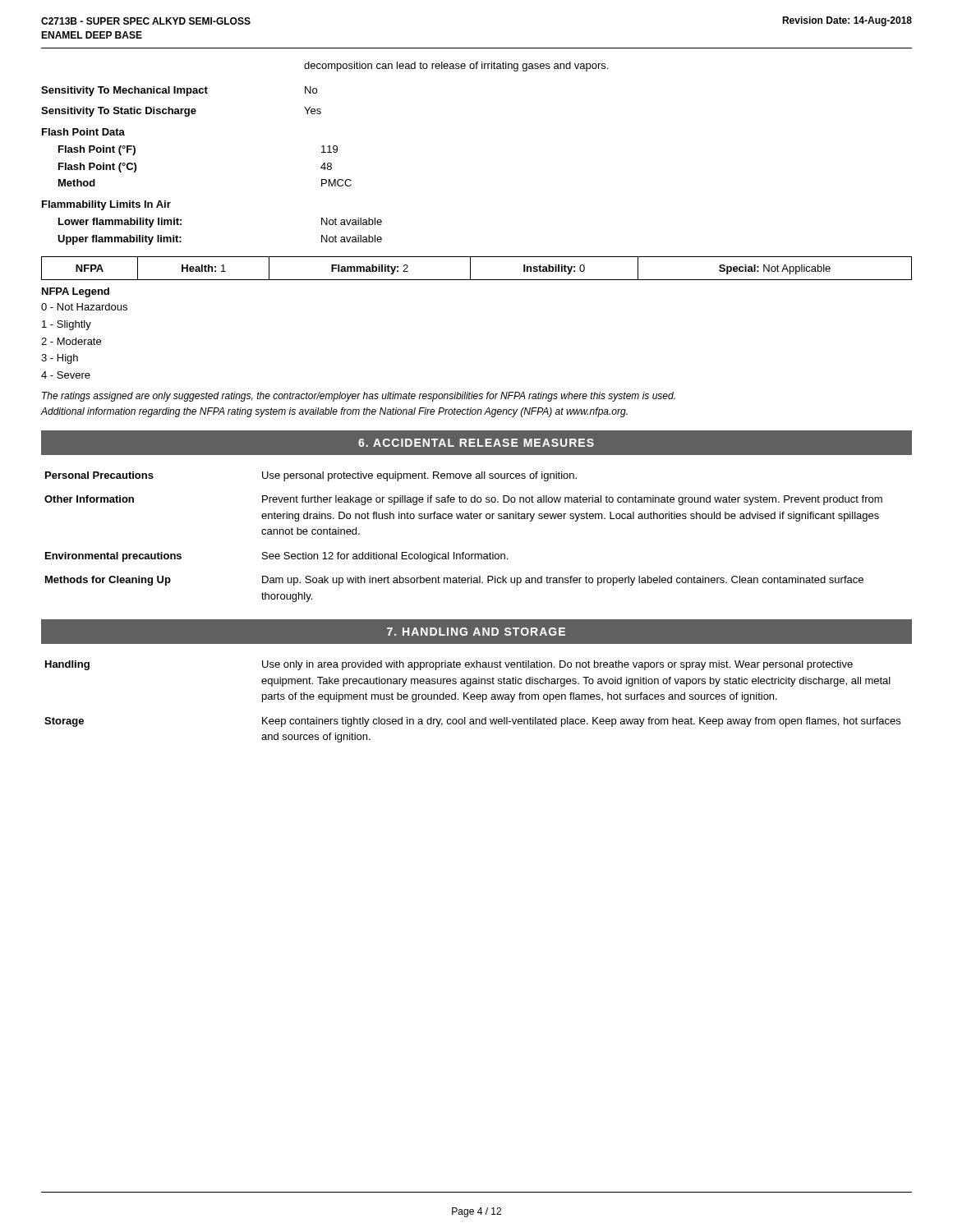The width and height of the screenshot is (953, 1232).
Task: Point to the block beginning "The ratings assigned are"
Action: [x=359, y=396]
